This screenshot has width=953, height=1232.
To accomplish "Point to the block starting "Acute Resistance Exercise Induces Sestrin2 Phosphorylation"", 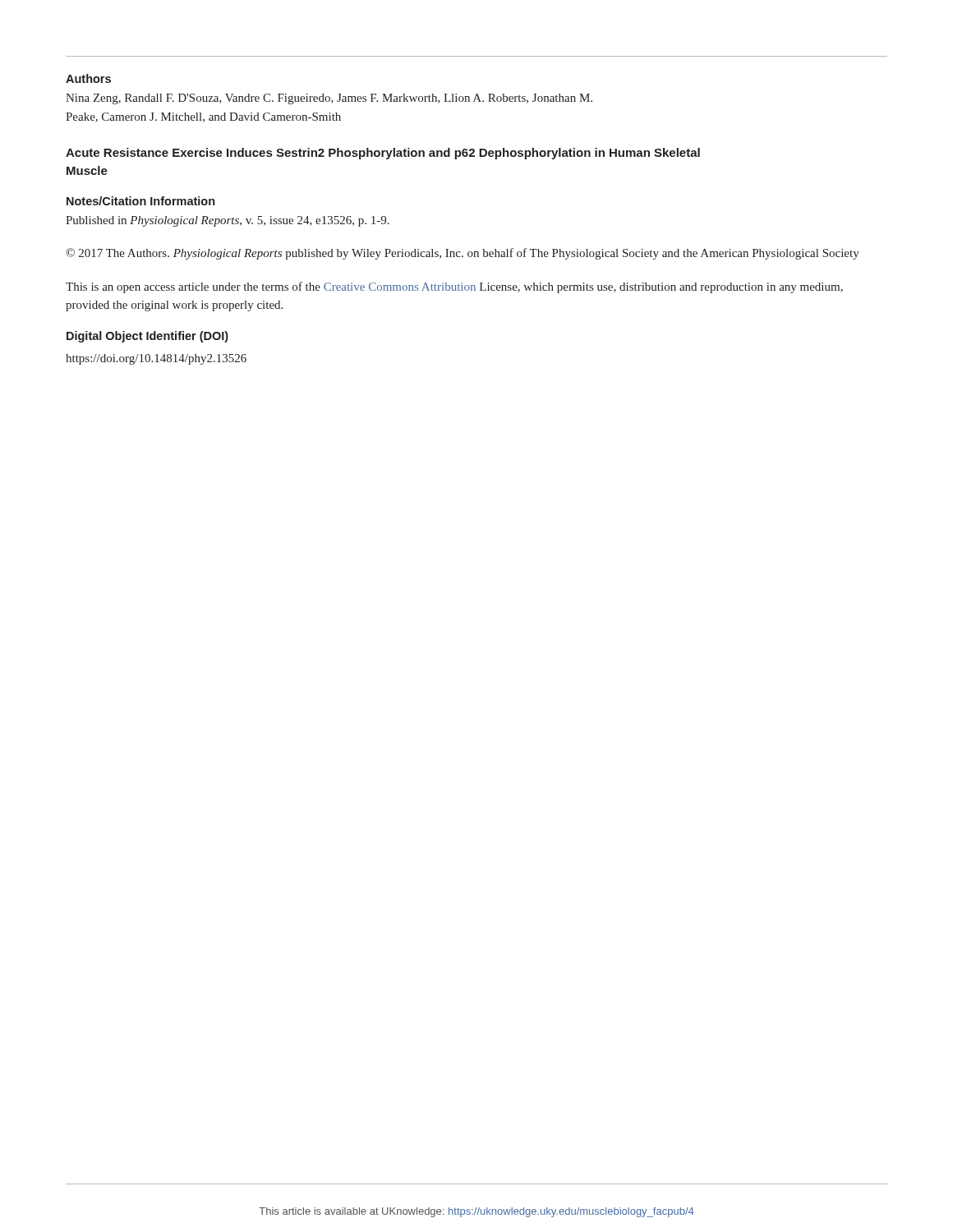I will click(x=383, y=161).
